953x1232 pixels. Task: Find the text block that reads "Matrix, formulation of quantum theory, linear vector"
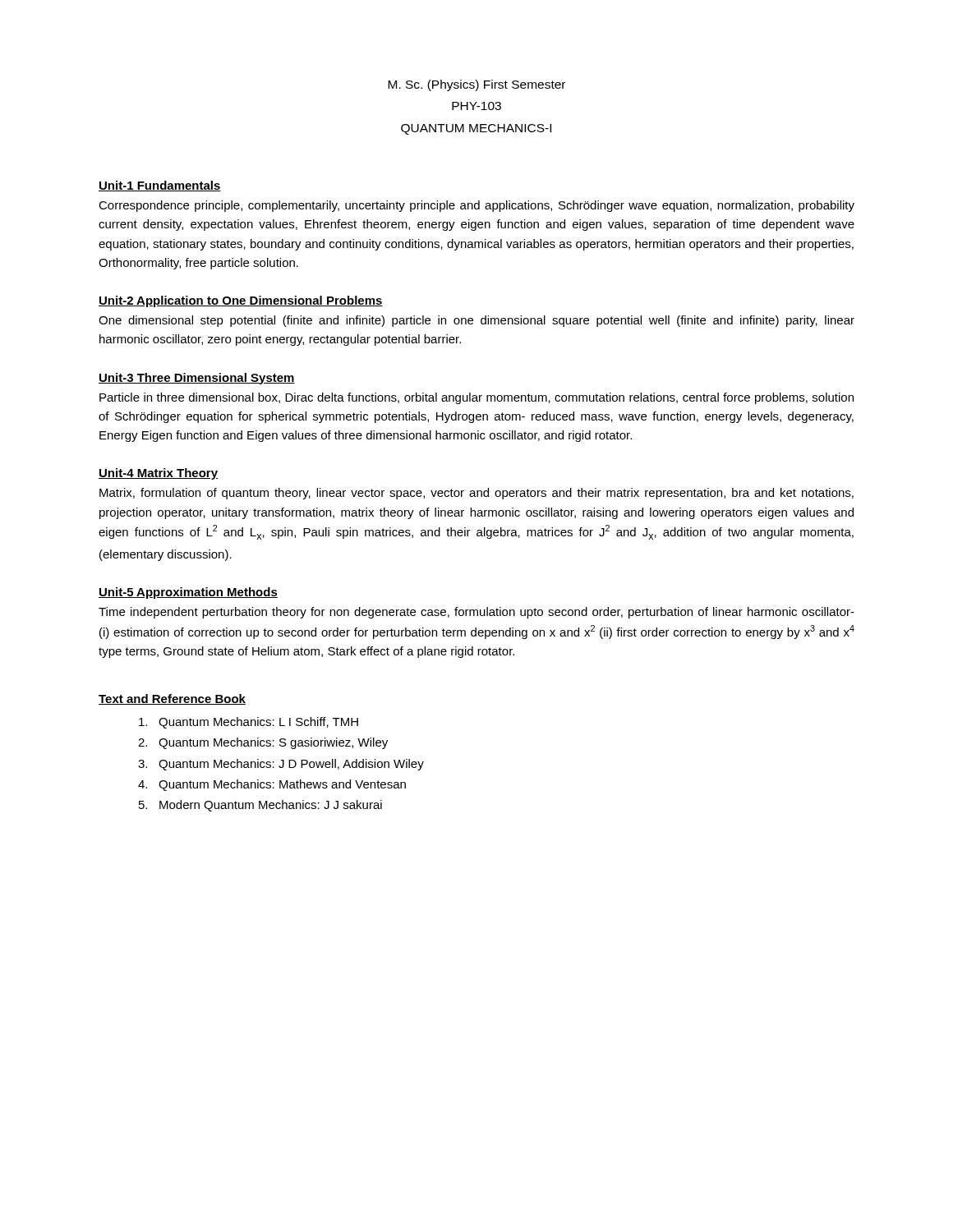(476, 523)
